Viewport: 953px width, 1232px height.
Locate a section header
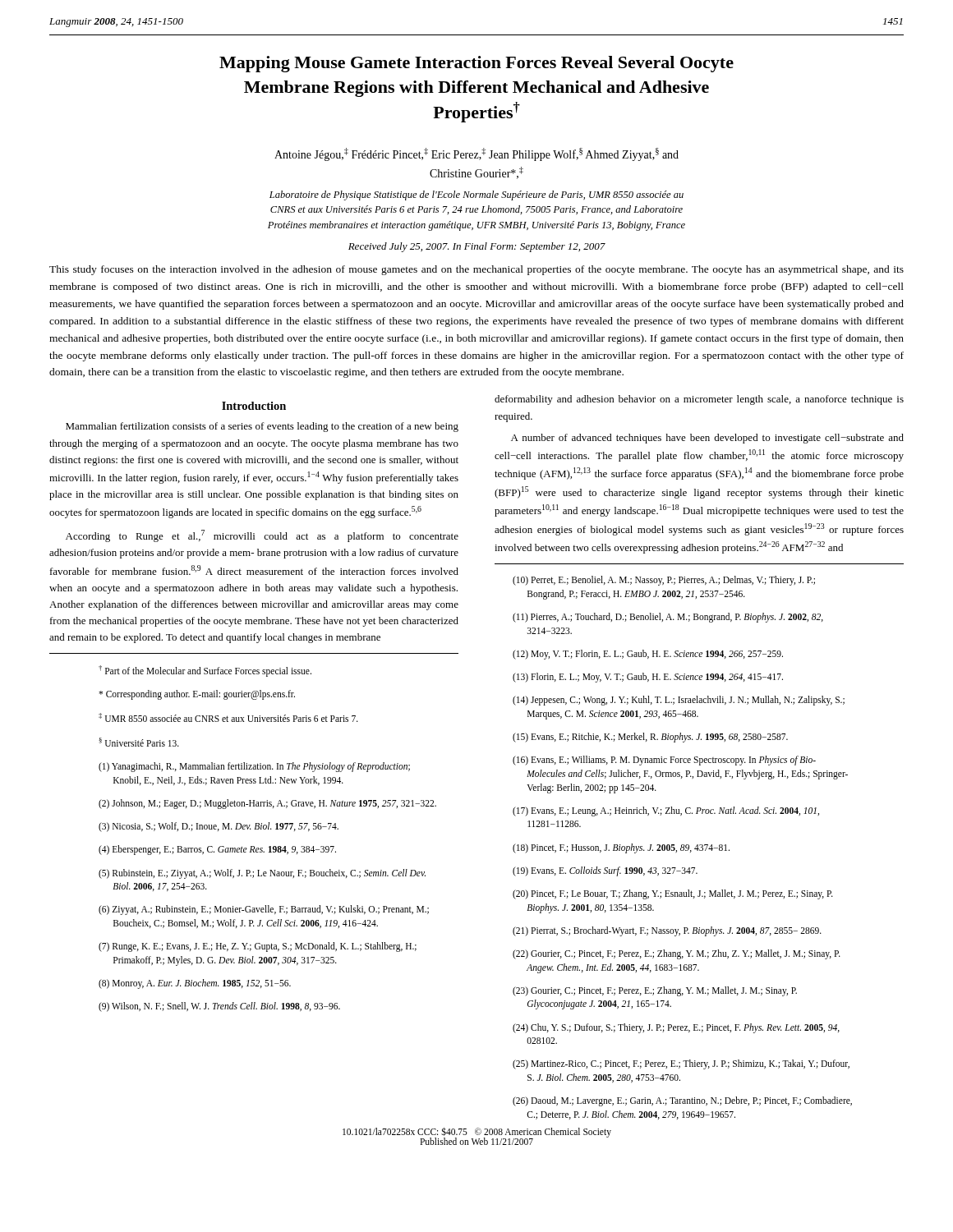click(254, 406)
